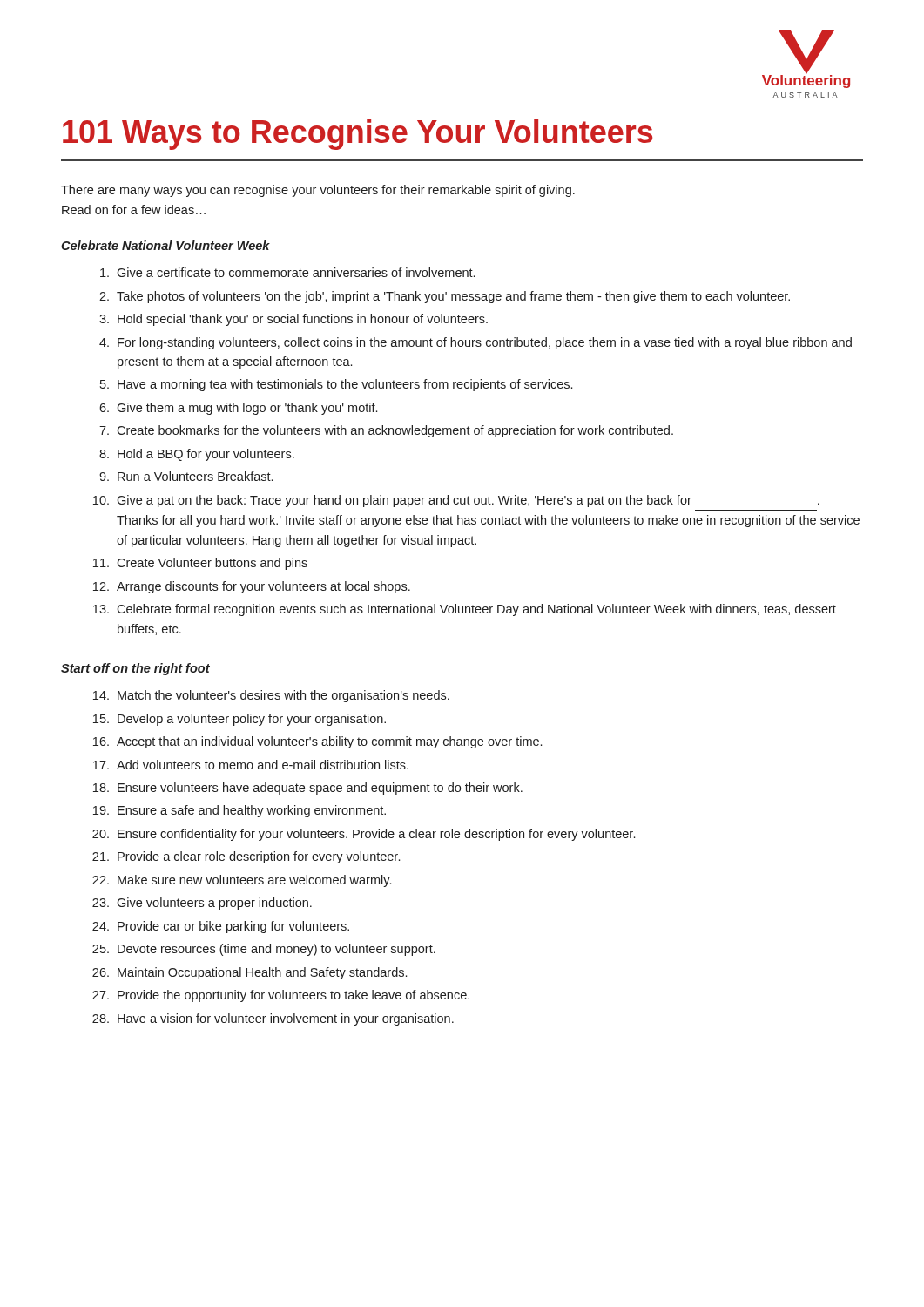Find the list item containing "Give a certificate to commemorate anniversaries of"
The height and width of the screenshot is (1307, 924).
(296, 273)
